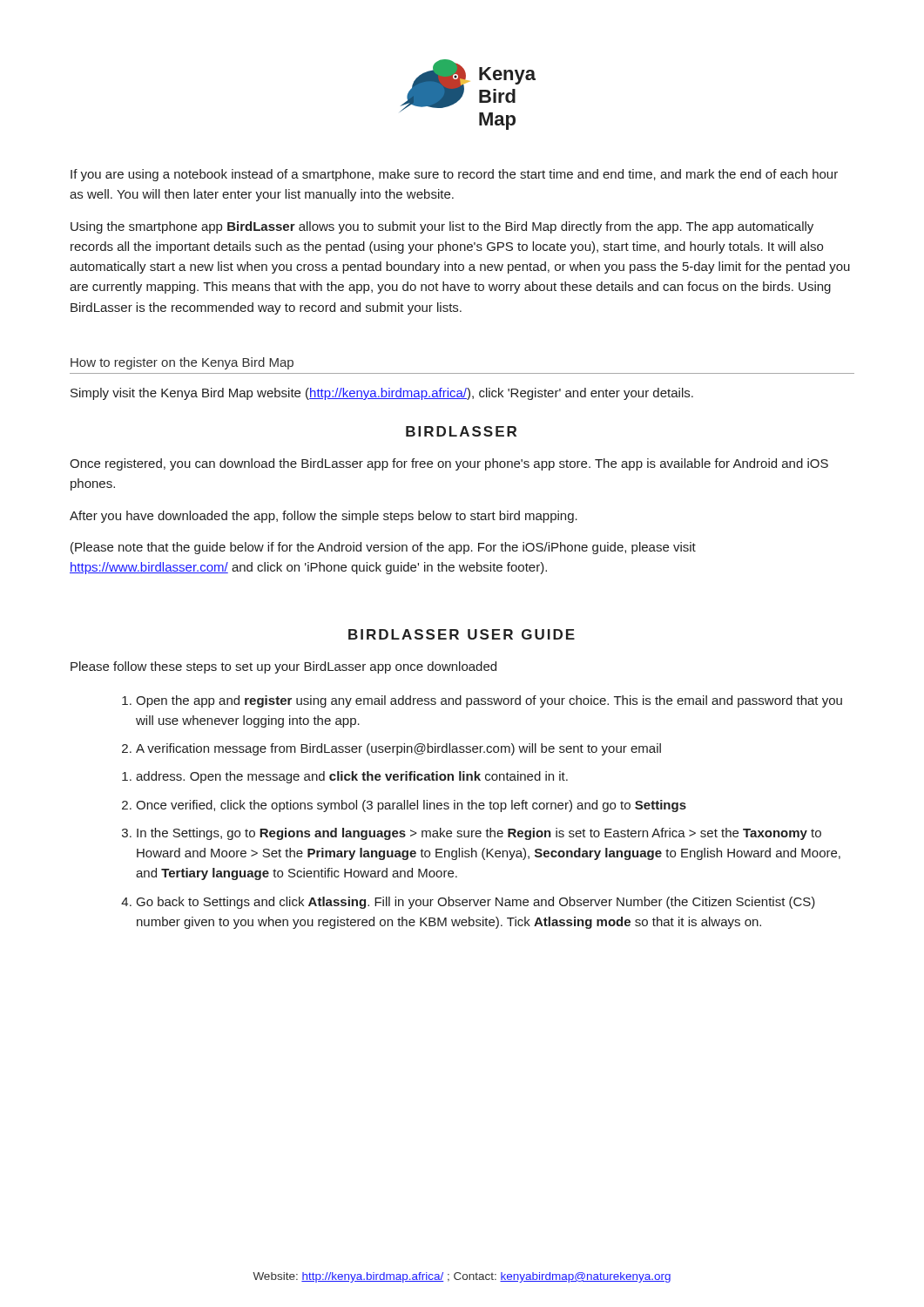This screenshot has height=1307, width=924.
Task: Find a logo
Action: click(462, 87)
